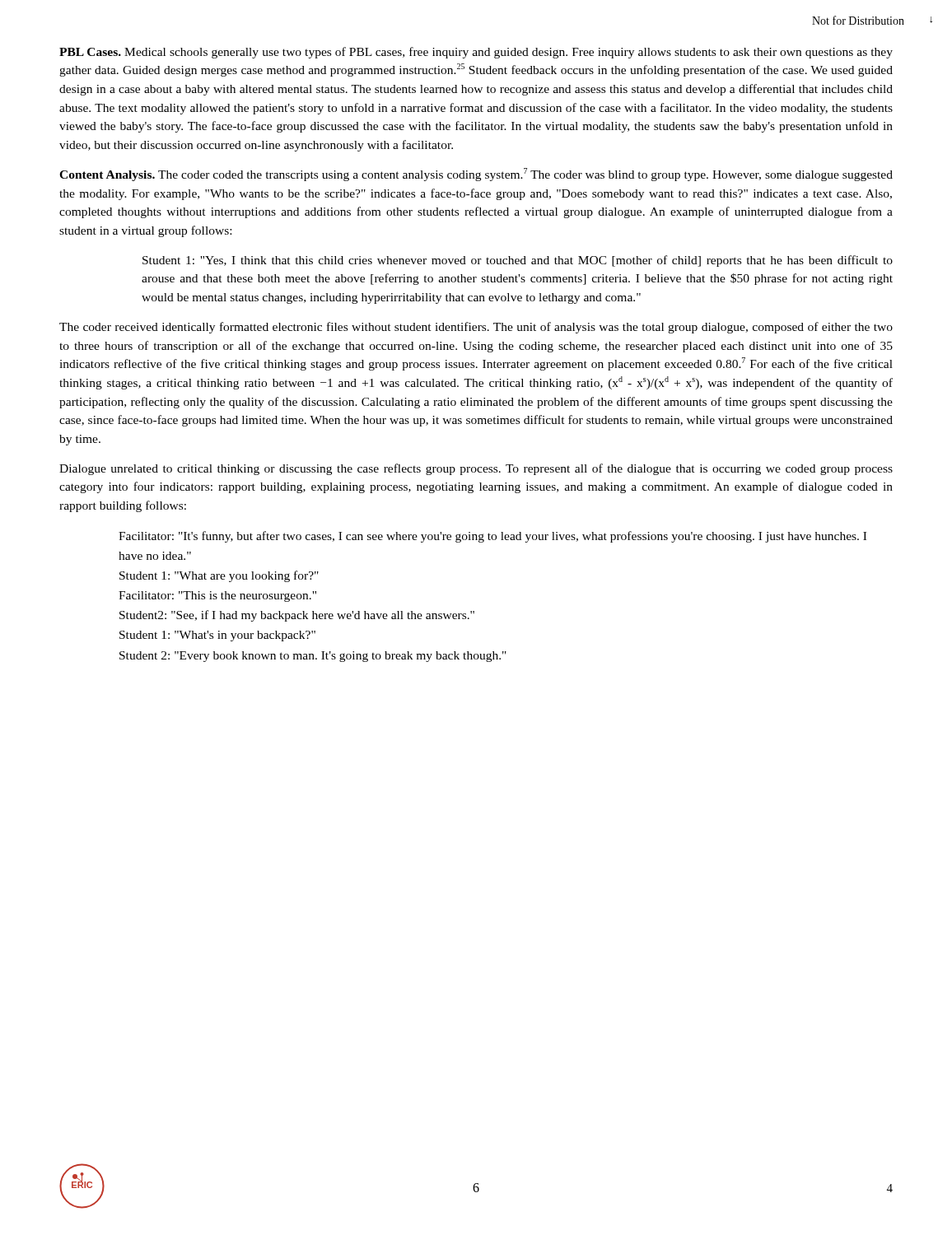Find the region starting "PBL Cases. Medical schools generally use two types"
This screenshot has height=1235, width=952.
(x=476, y=98)
